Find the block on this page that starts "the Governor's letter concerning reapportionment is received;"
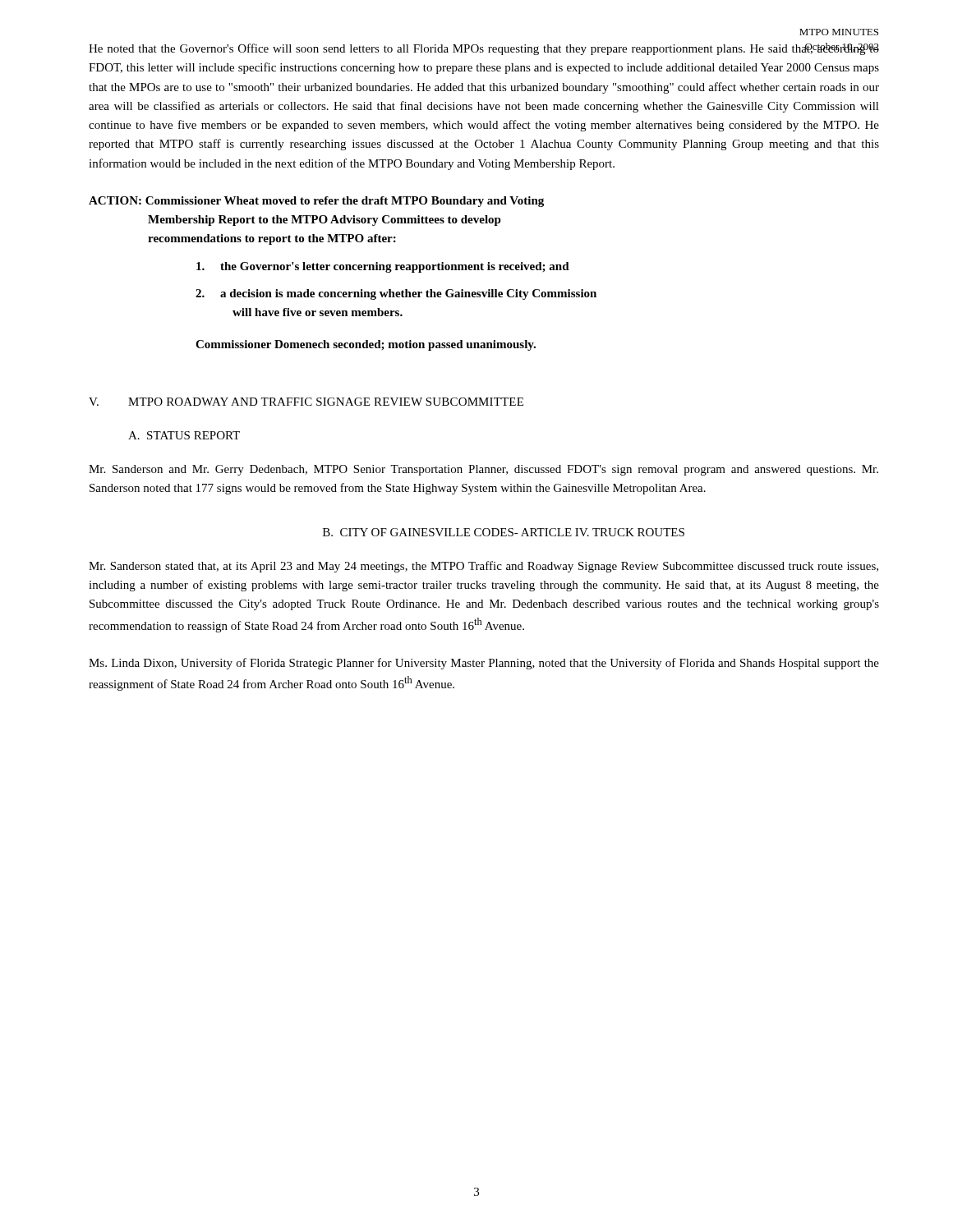The image size is (953, 1232). pyautogui.click(x=537, y=266)
